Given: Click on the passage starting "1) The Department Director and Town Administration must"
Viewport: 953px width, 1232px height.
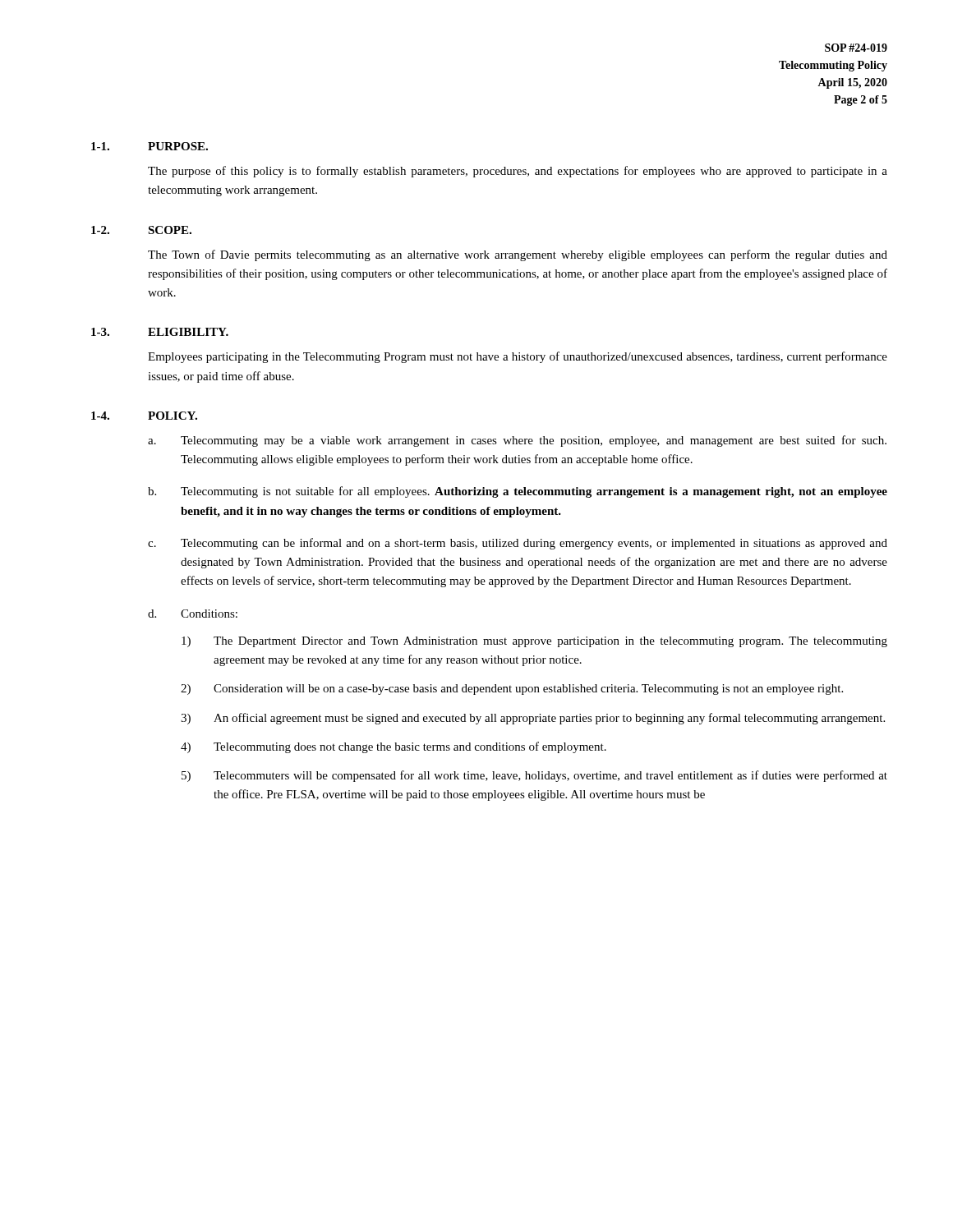Looking at the screenshot, I should click(534, 650).
